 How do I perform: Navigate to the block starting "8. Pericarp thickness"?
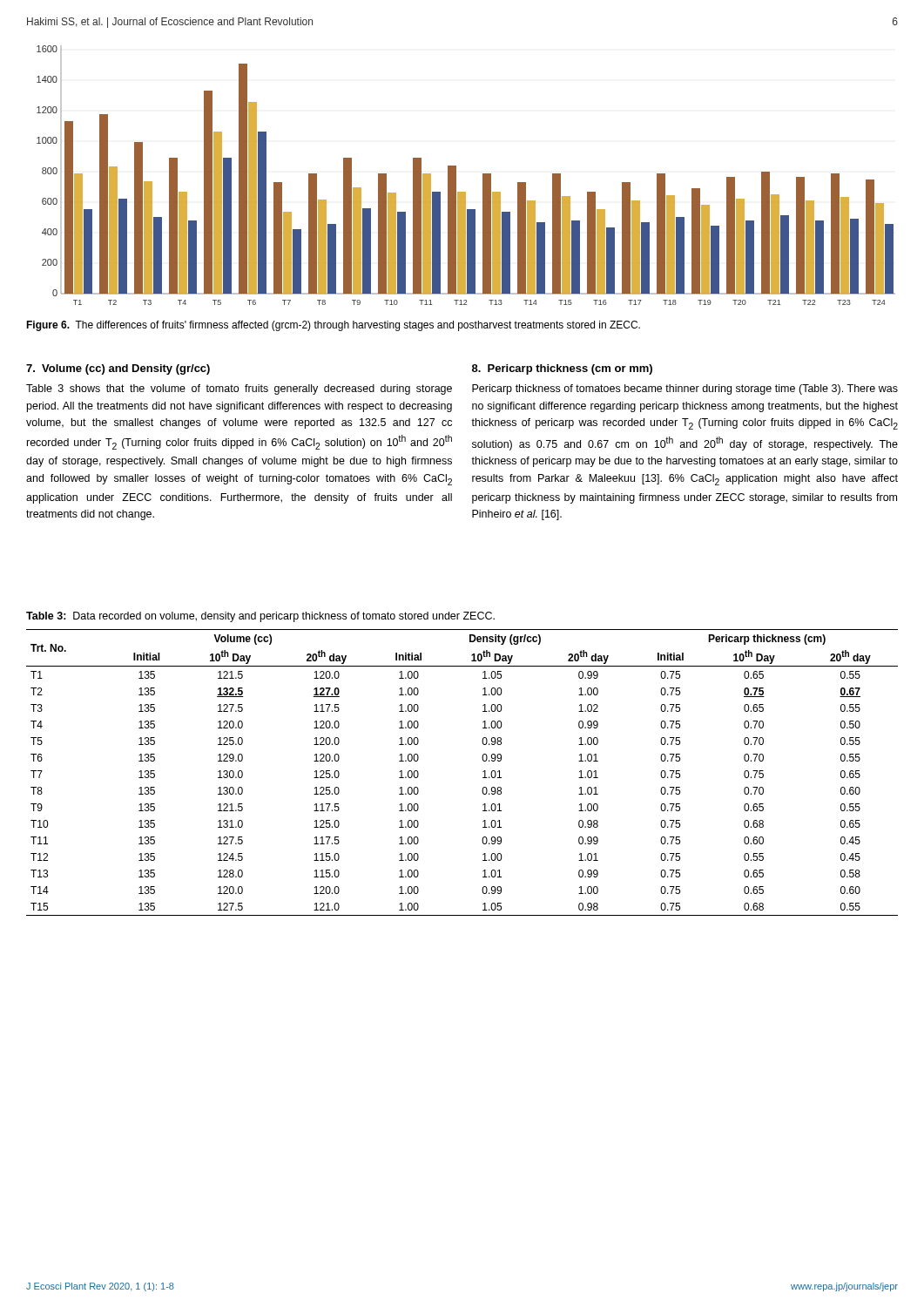pos(562,368)
